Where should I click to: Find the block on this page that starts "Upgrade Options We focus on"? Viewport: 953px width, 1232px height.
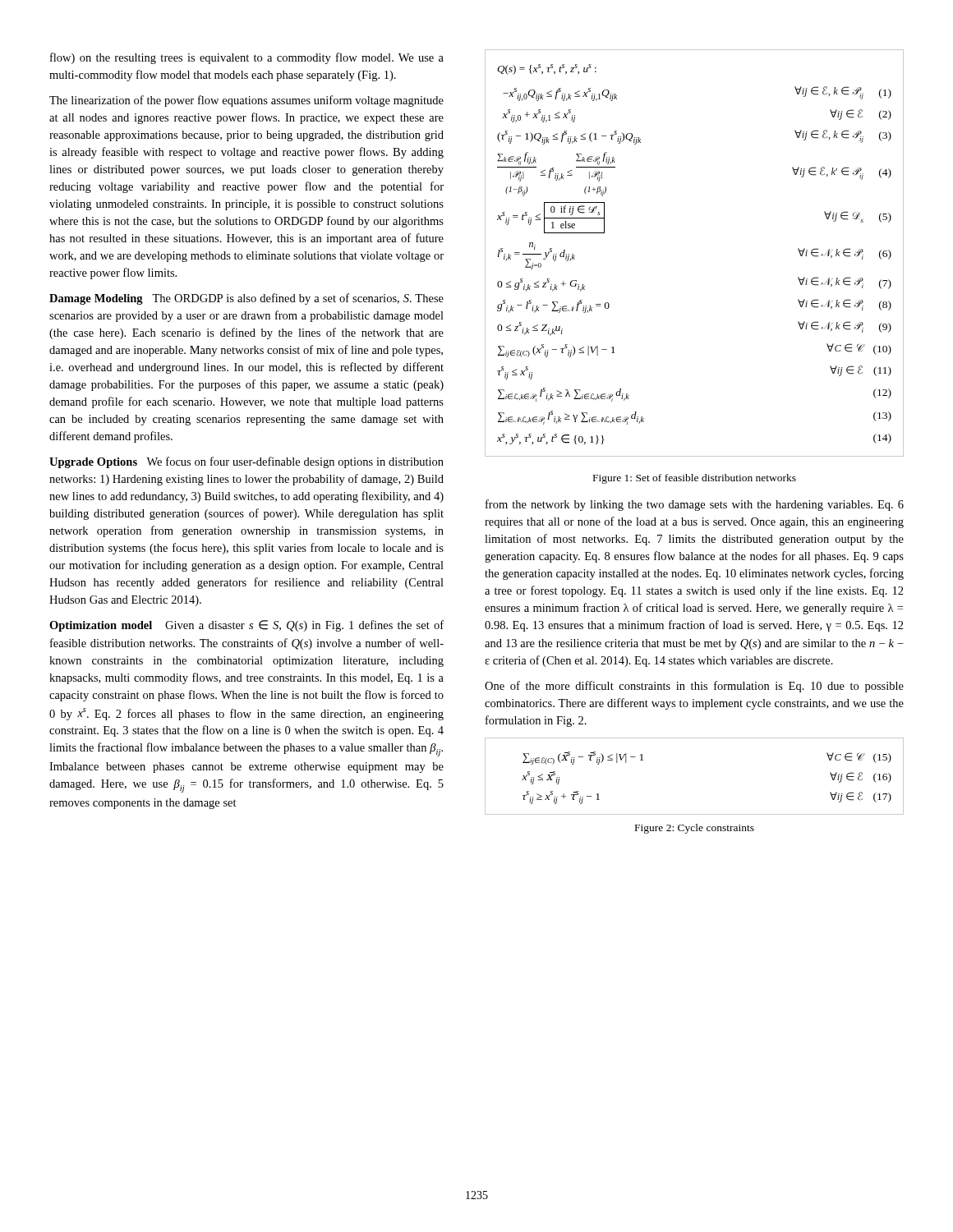246,531
